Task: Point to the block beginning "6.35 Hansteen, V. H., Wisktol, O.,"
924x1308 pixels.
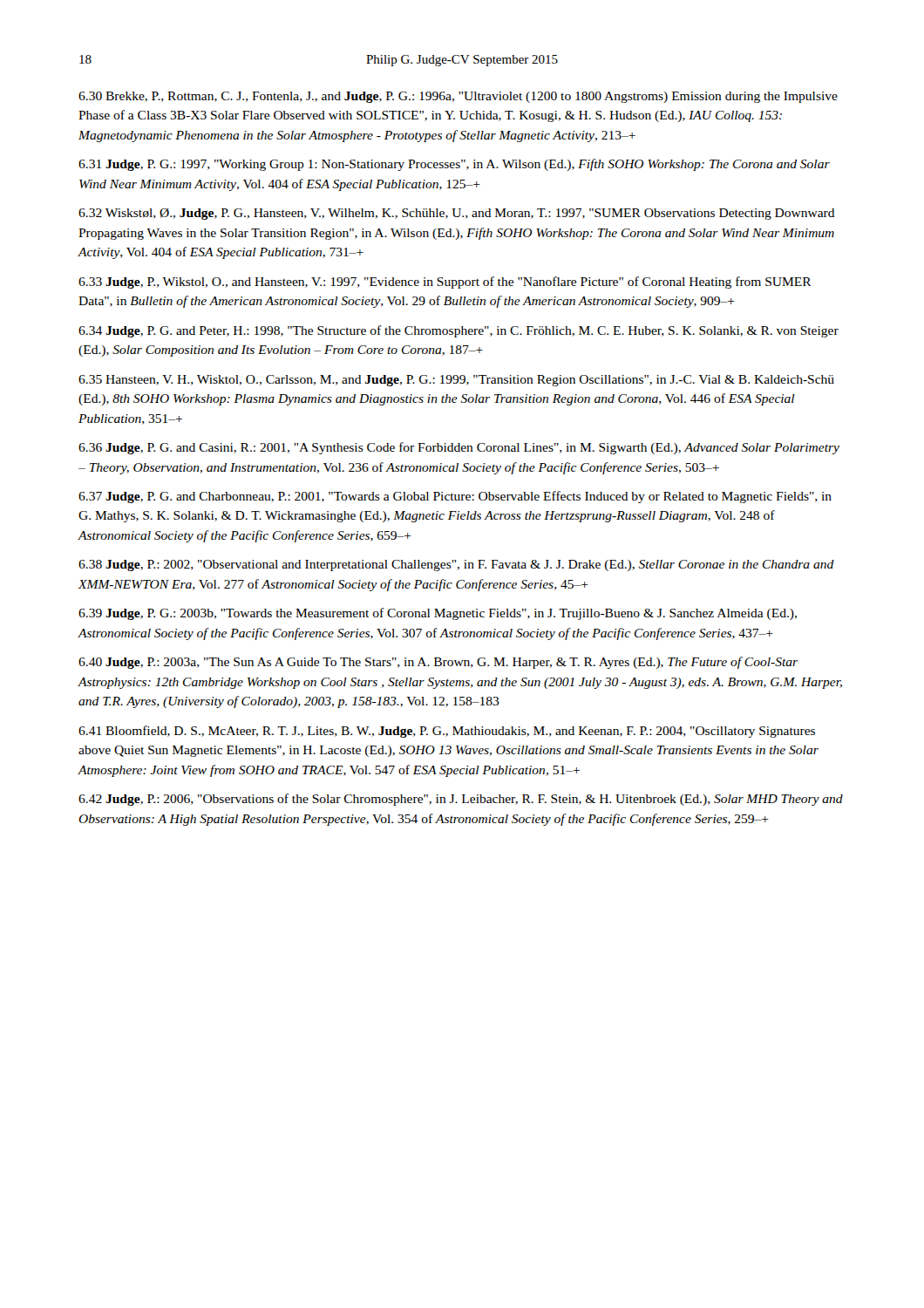Action: [x=462, y=399]
